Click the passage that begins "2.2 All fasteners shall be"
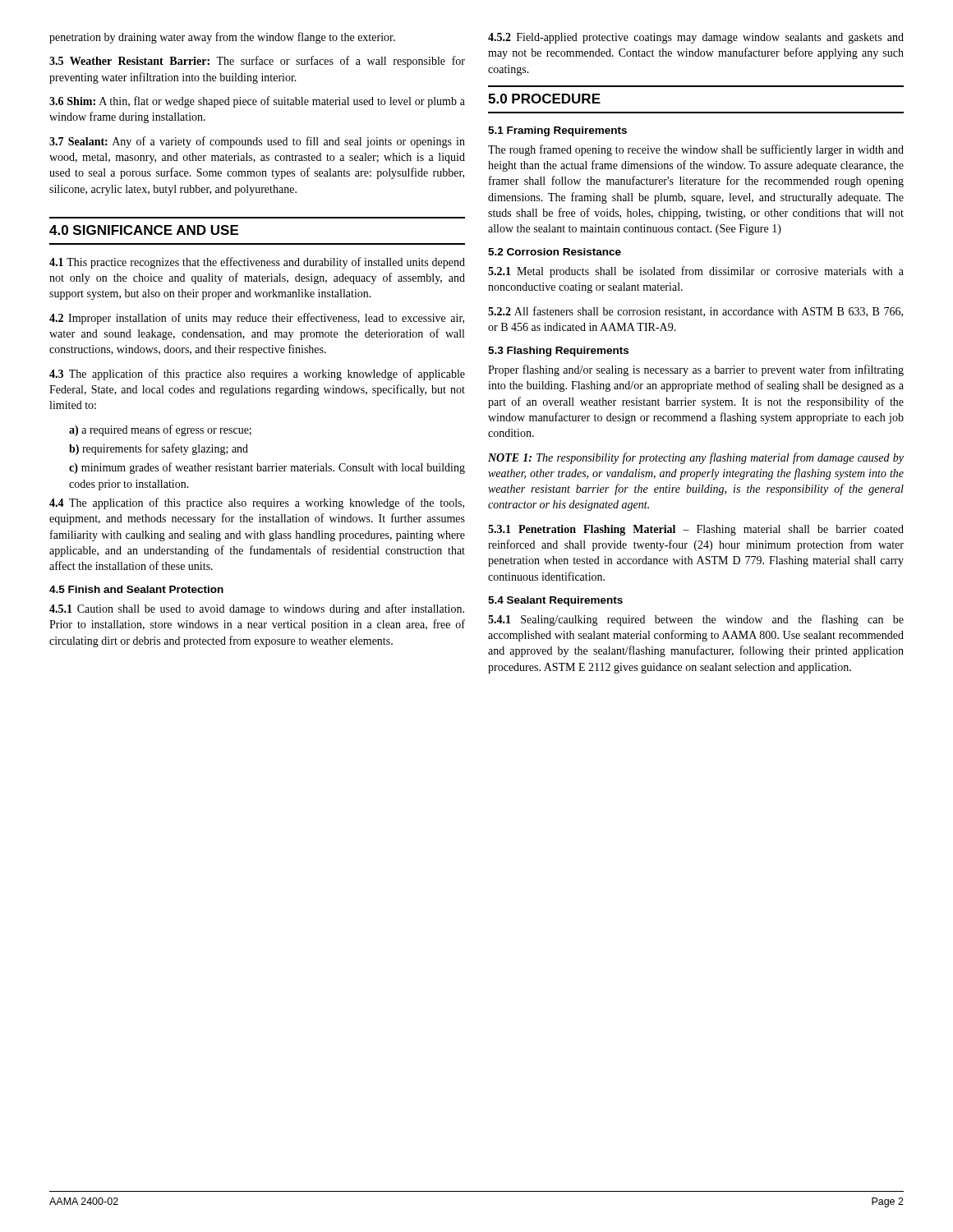This screenshot has width=953, height=1232. (x=696, y=320)
